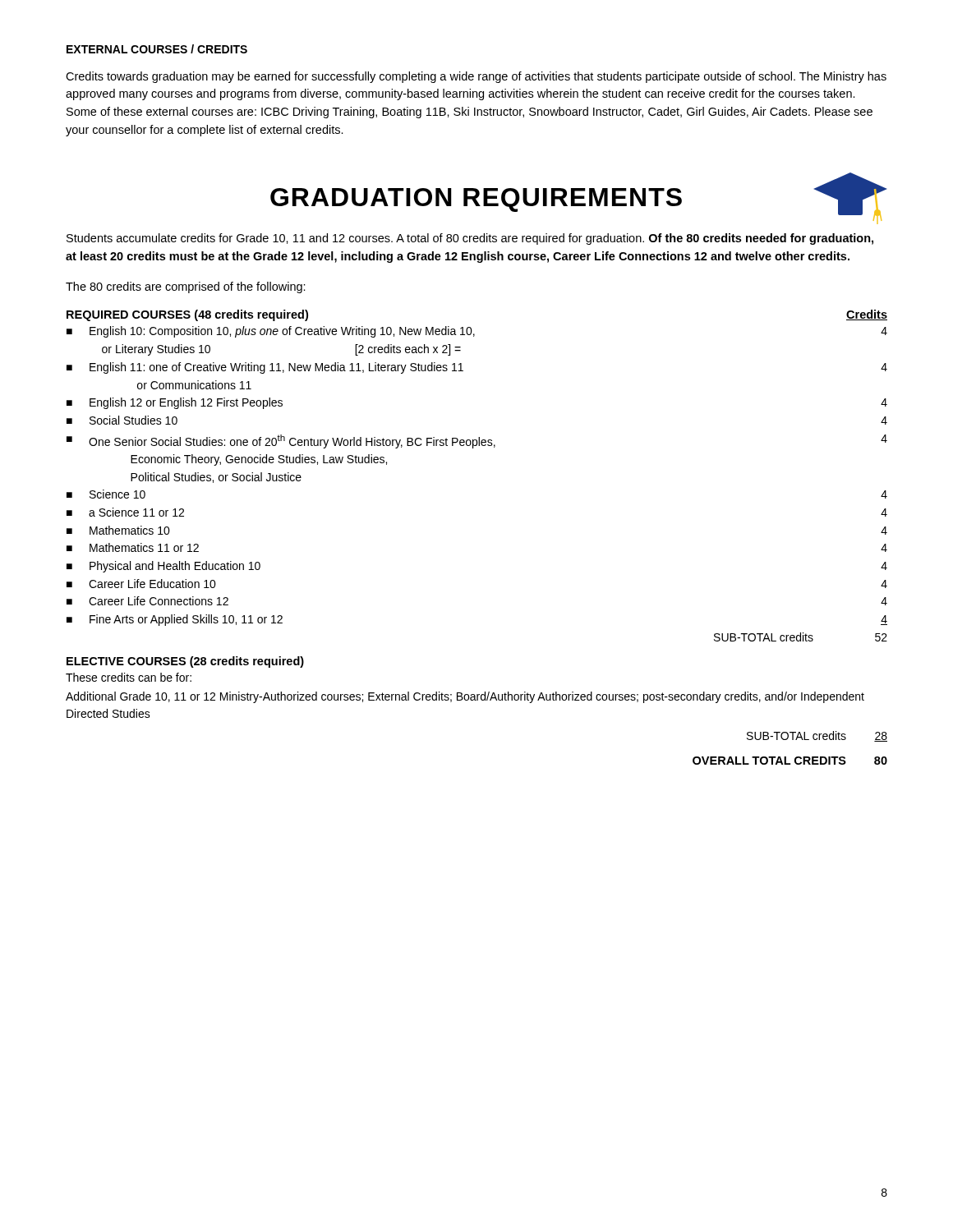Where does it say "GRADUATION REQUIREMENTS"?
953x1232 pixels.
coord(476,197)
